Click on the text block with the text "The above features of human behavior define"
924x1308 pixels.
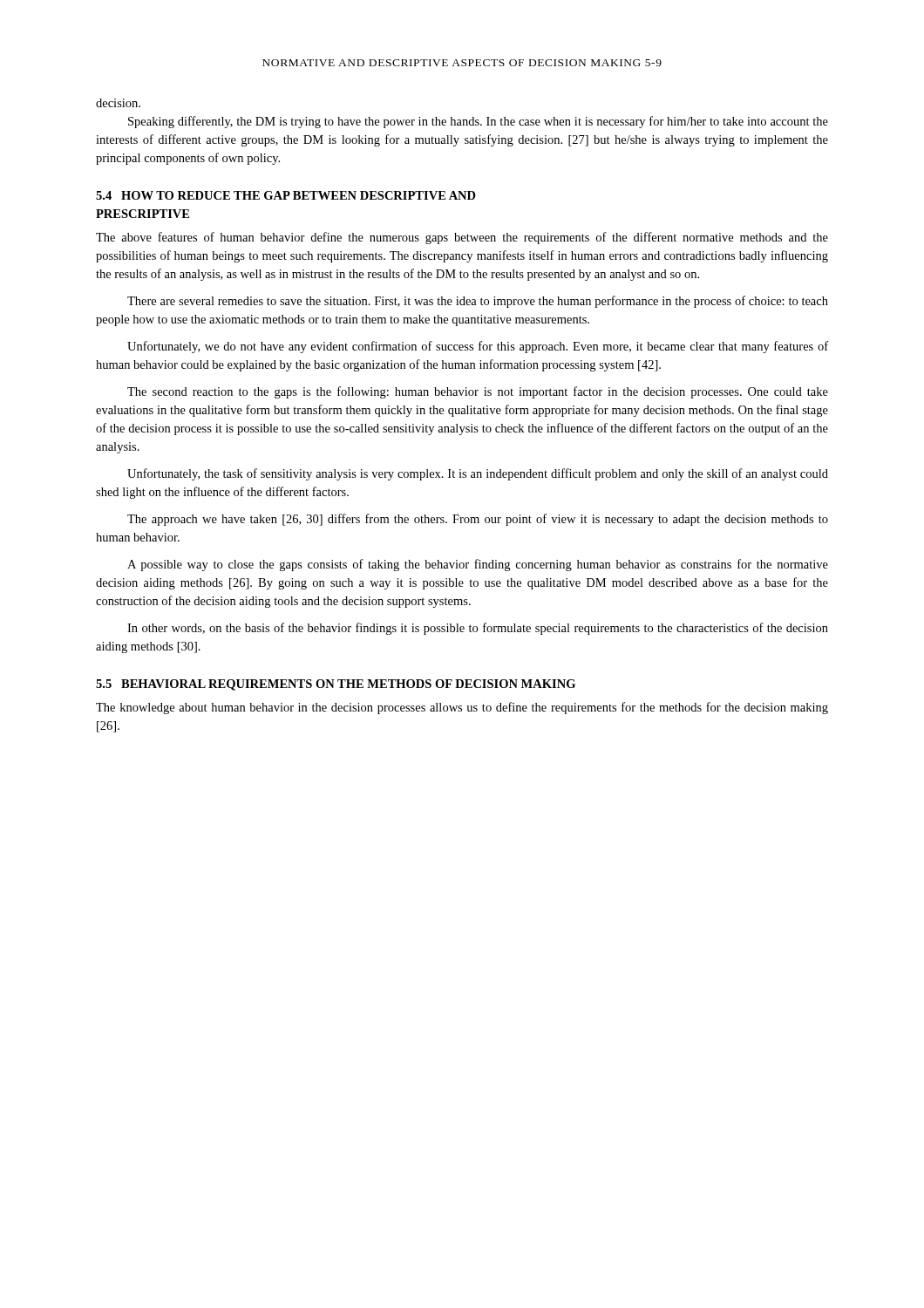click(462, 256)
